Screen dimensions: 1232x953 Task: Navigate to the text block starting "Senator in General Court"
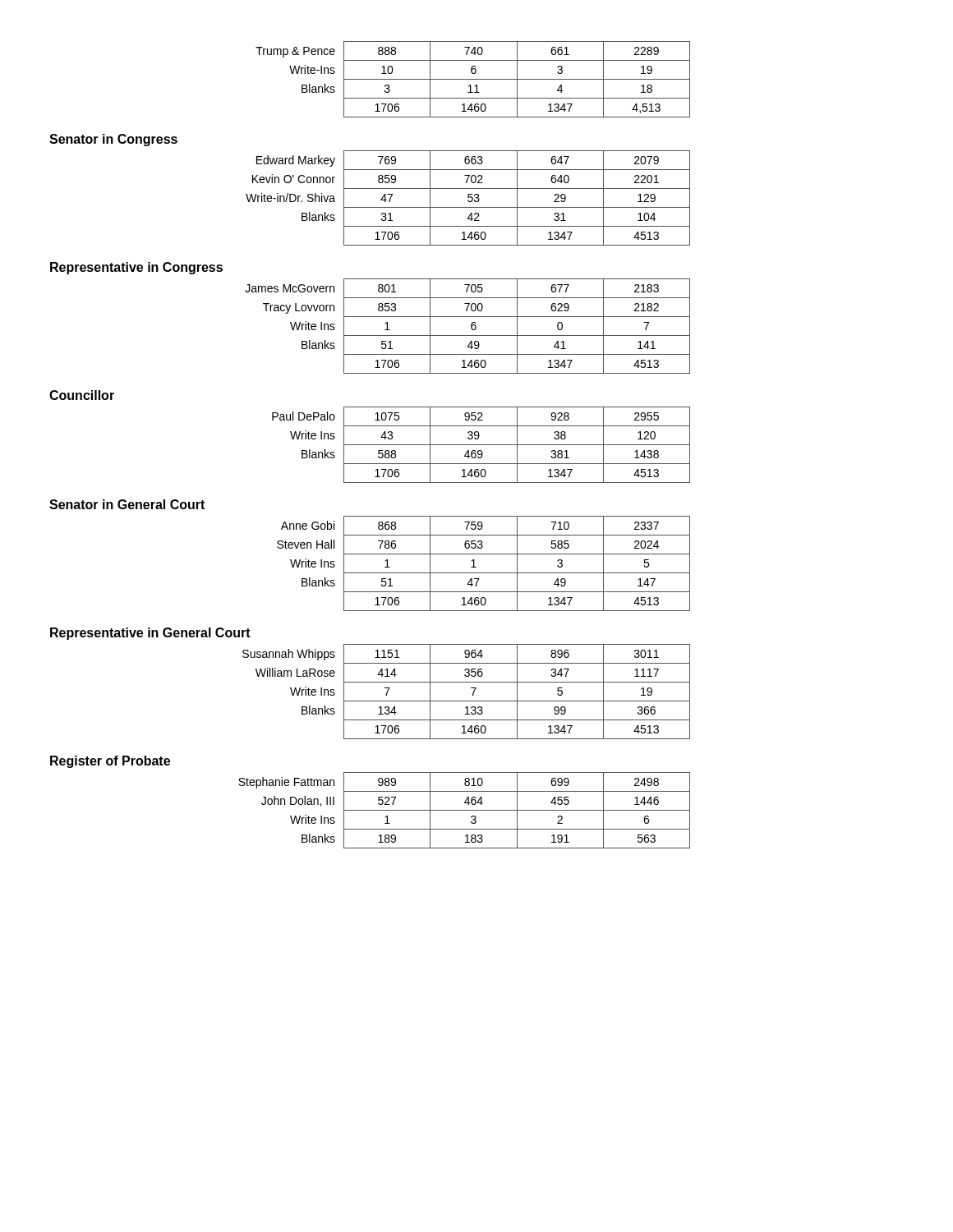pyautogui.click(x=127, y=505)
